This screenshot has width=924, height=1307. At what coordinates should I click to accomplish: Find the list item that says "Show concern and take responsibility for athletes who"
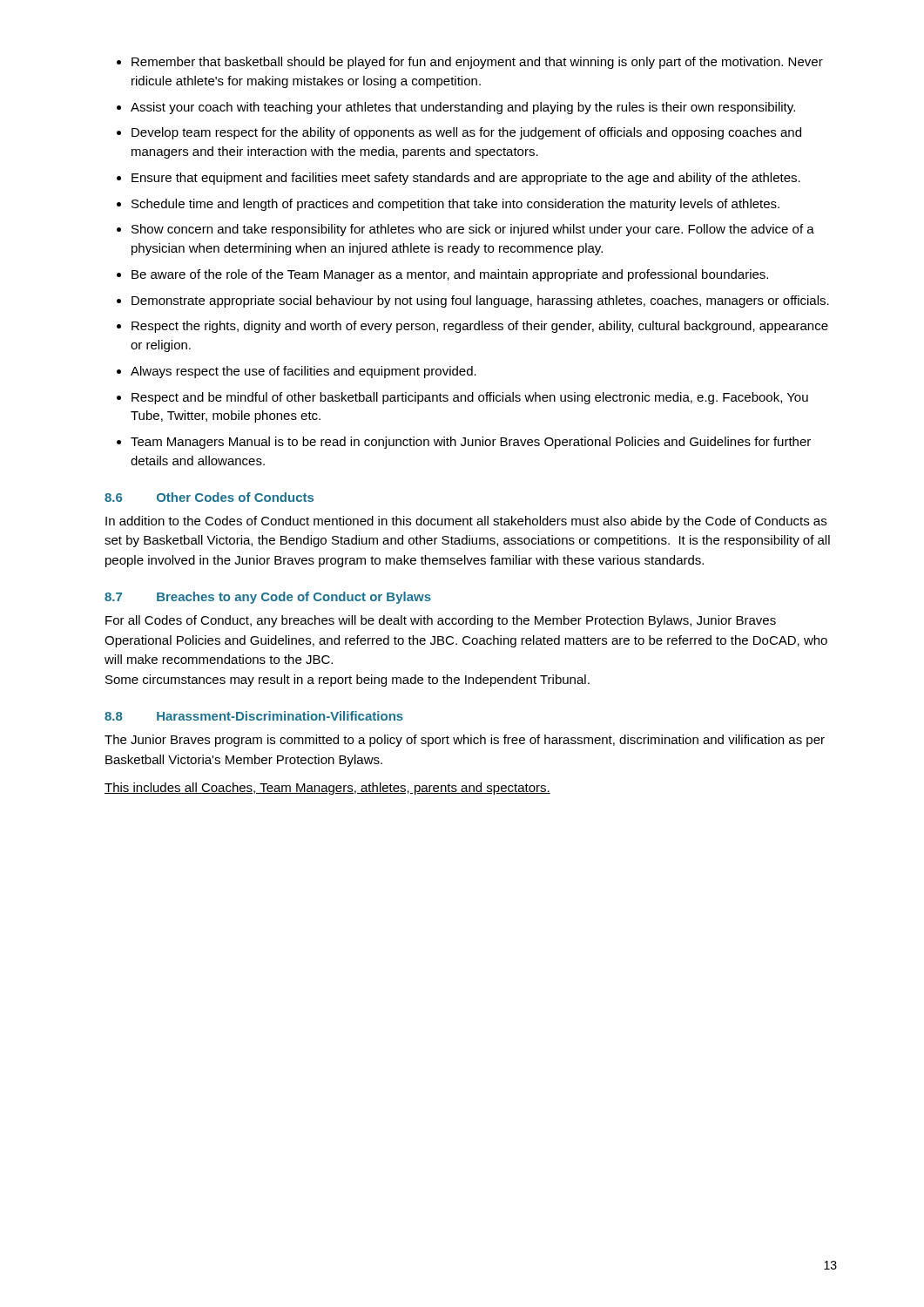(484, 239)
